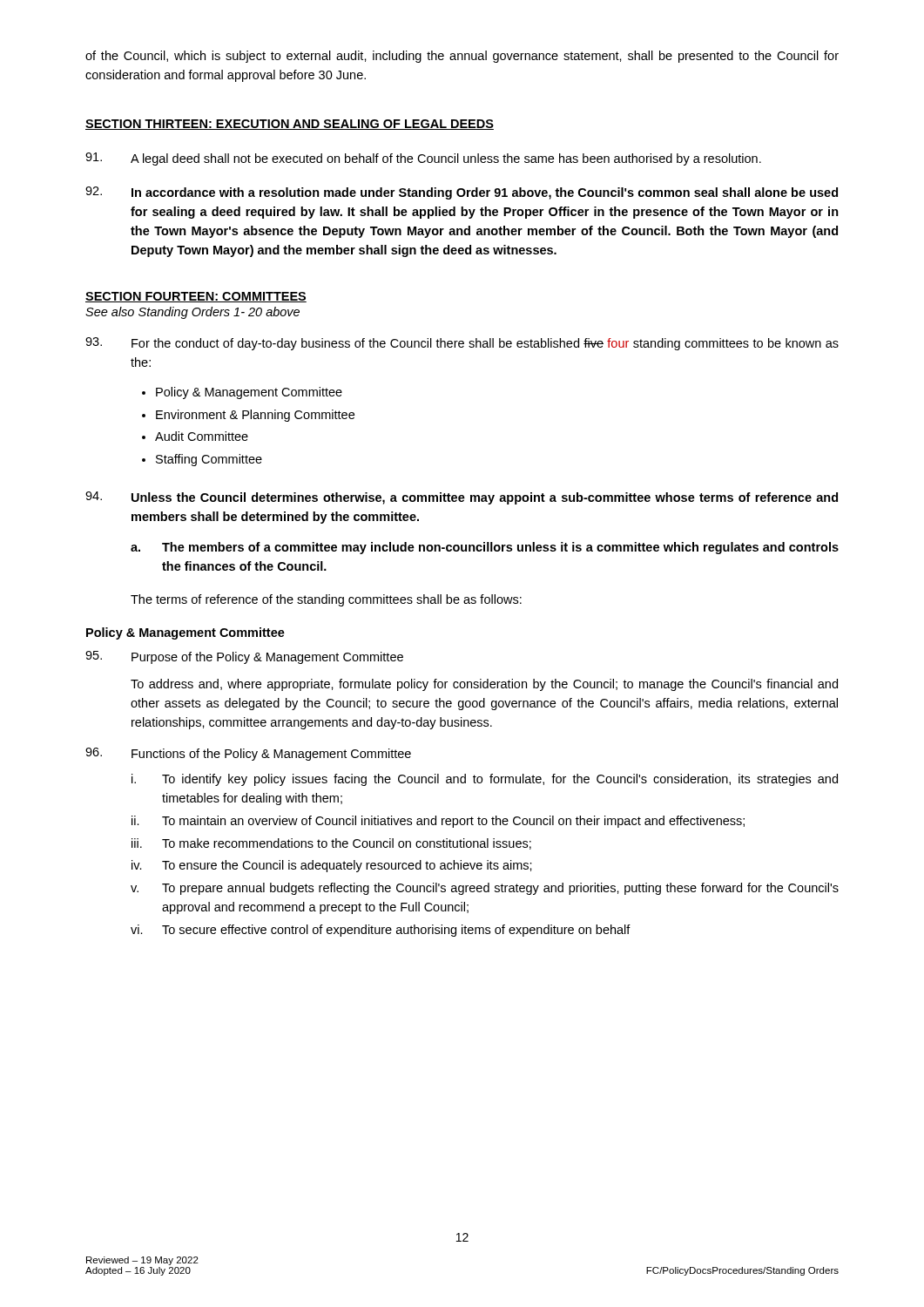Viewport: 924px width, 1307px height.
Task: Find the section header on this page that starts "SECTION THIRTEEN: EXECUTION AND"
Action: coord(290,123)
